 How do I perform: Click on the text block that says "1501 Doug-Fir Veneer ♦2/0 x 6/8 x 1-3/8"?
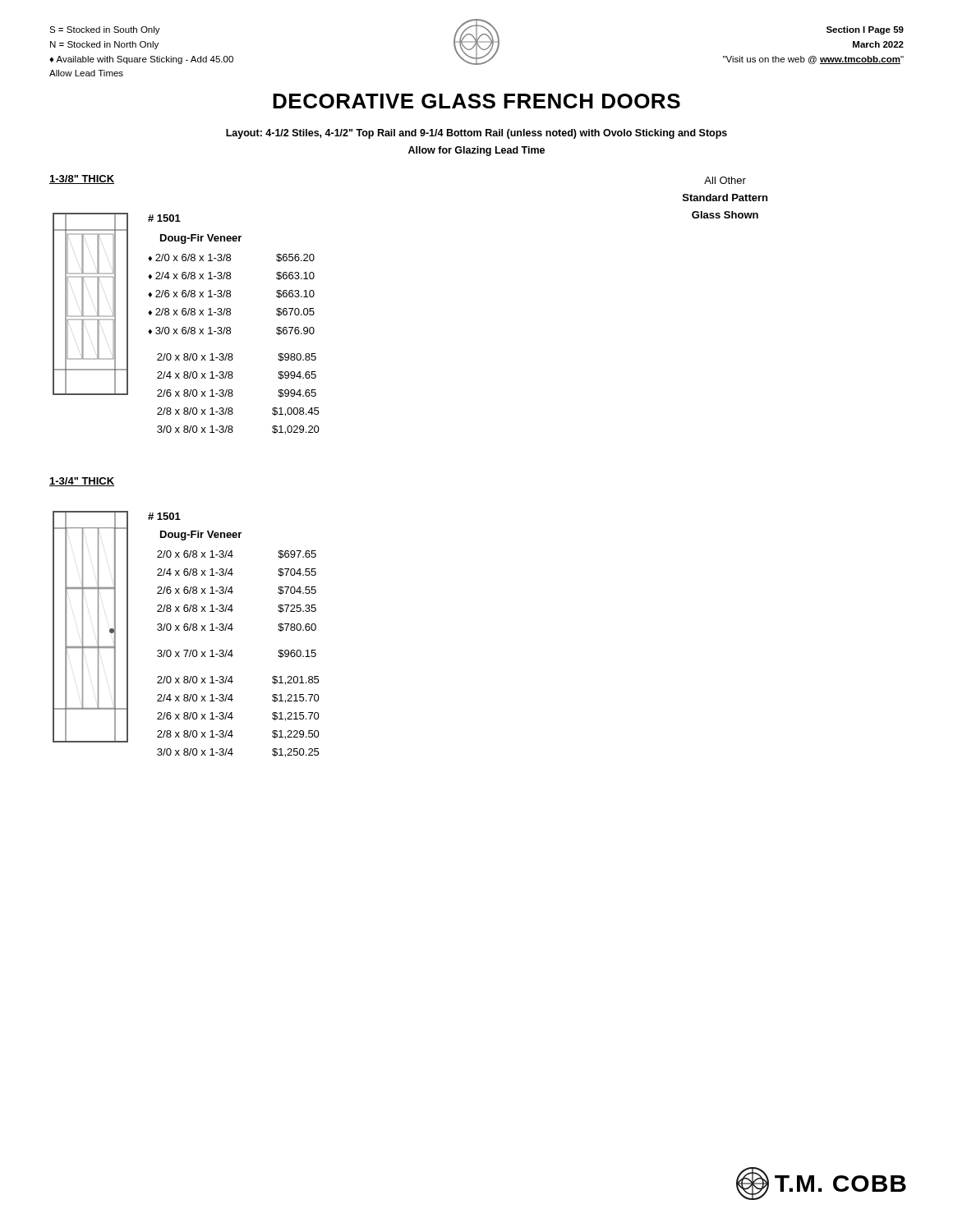coord(234,324)
